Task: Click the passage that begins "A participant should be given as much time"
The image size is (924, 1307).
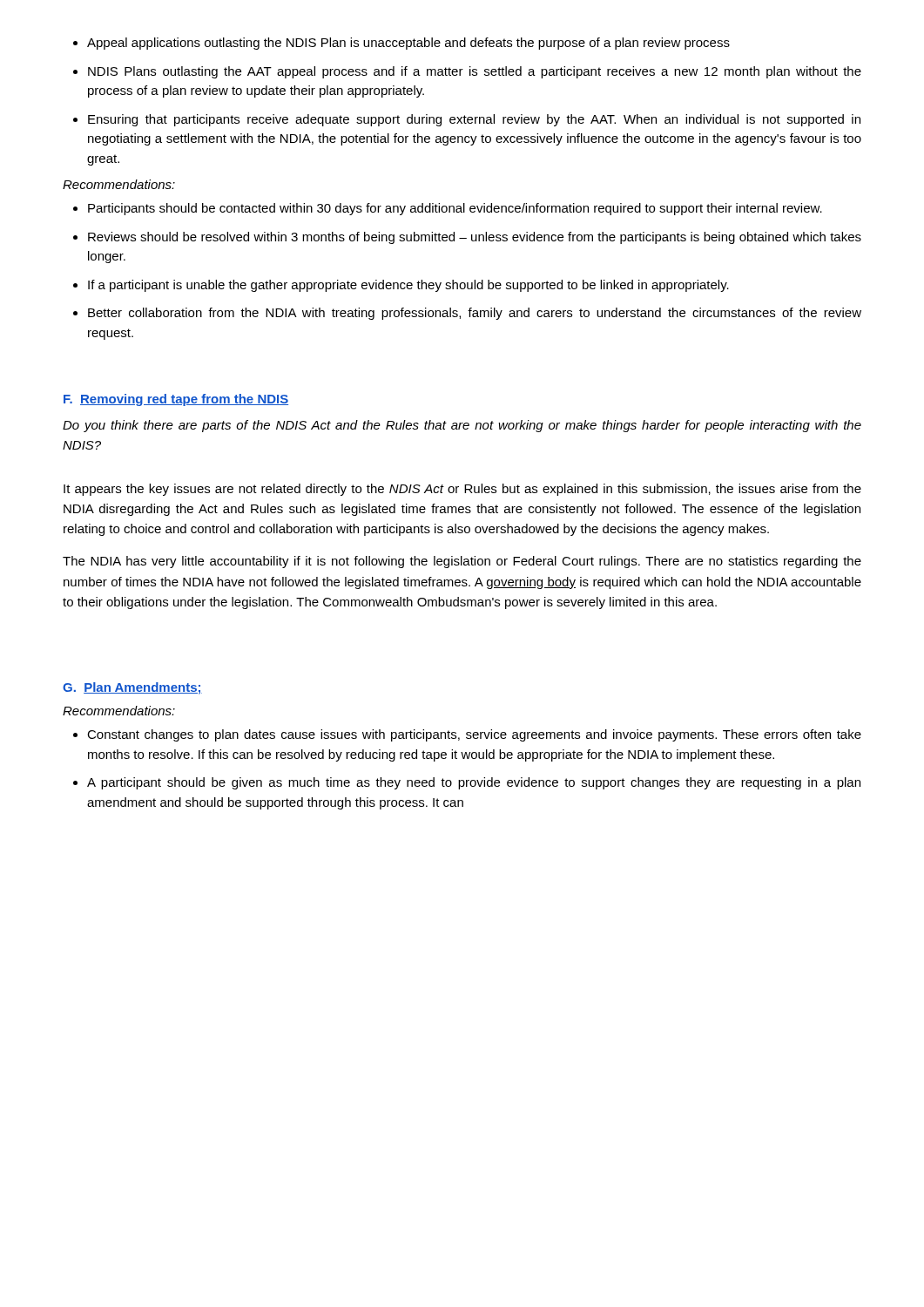Action: (x=474, y=792)
